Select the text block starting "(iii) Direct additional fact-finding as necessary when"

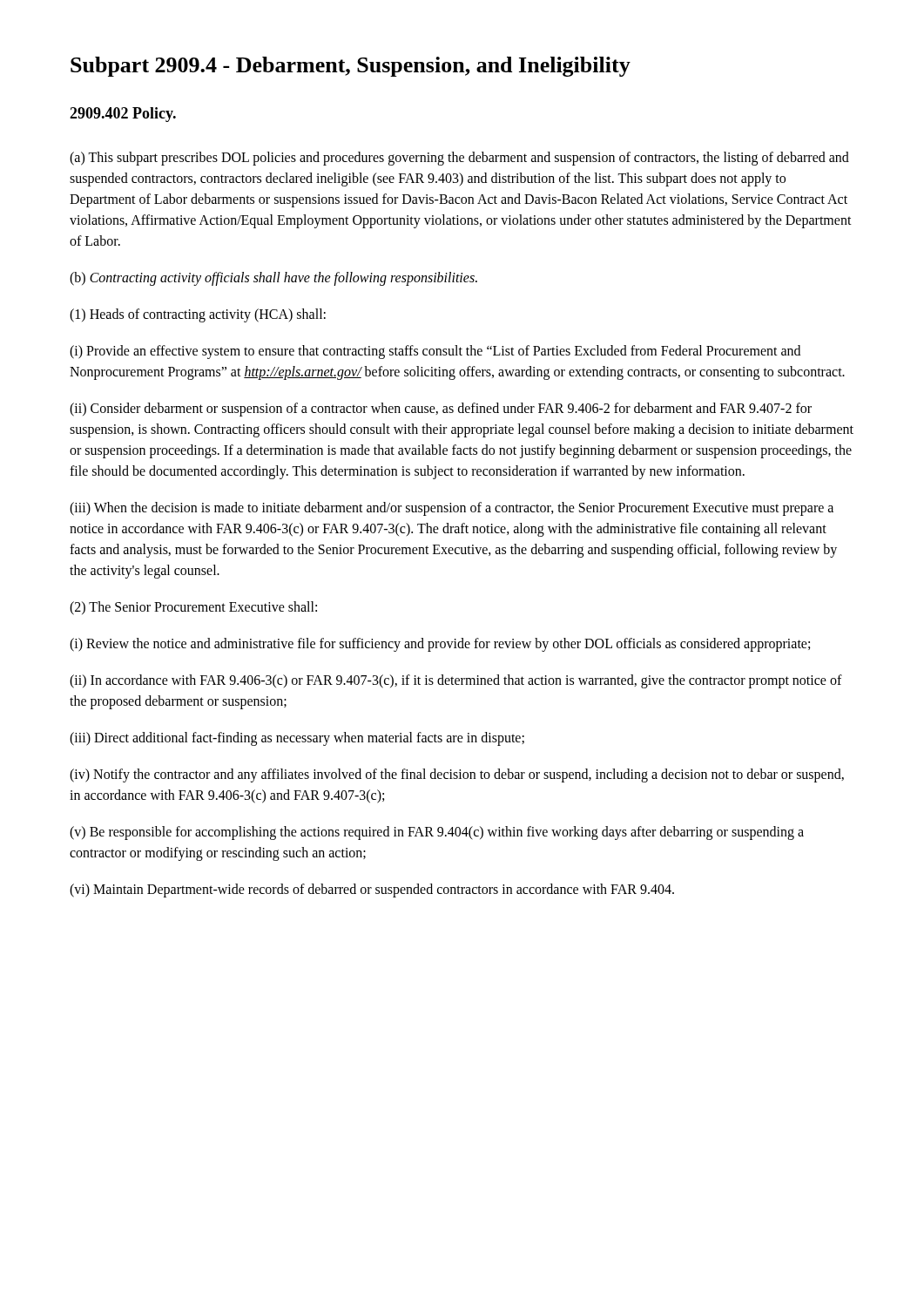point(297,738)
